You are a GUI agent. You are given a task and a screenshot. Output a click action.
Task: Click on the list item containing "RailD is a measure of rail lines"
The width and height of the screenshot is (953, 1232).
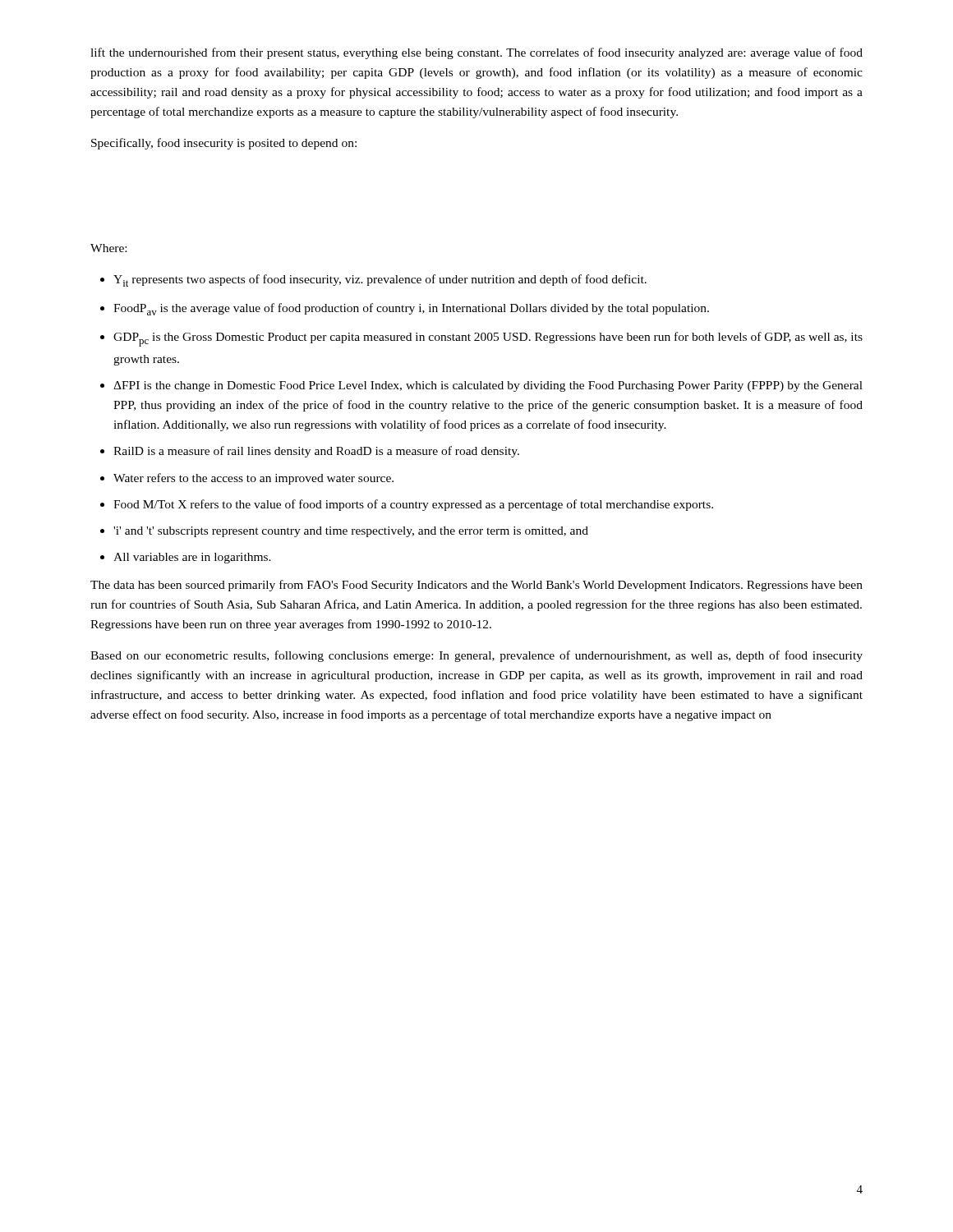point(488,451)
